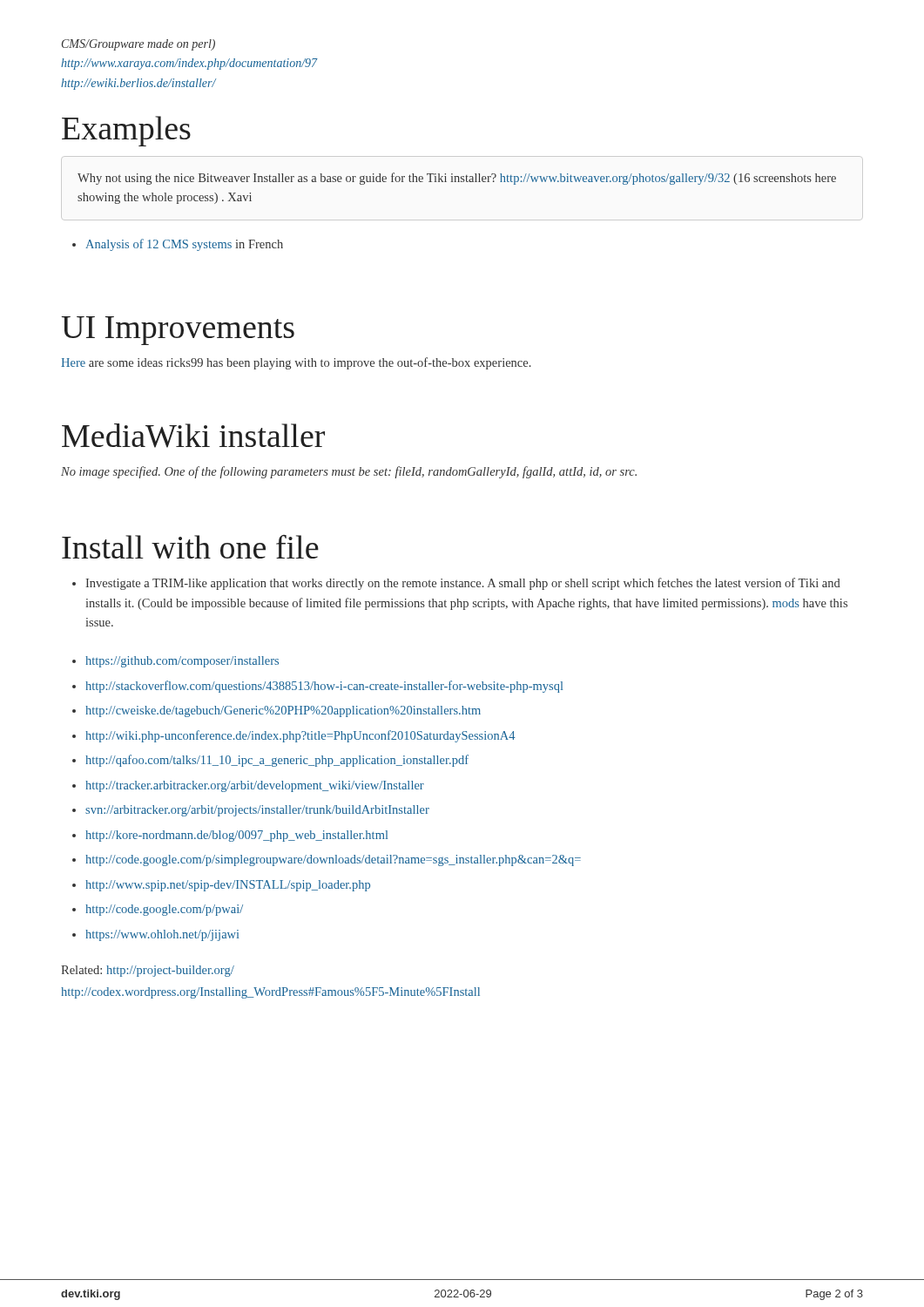
Task: Locate the section header that reads "Install with one file"
Action: (x=190, y=547)
